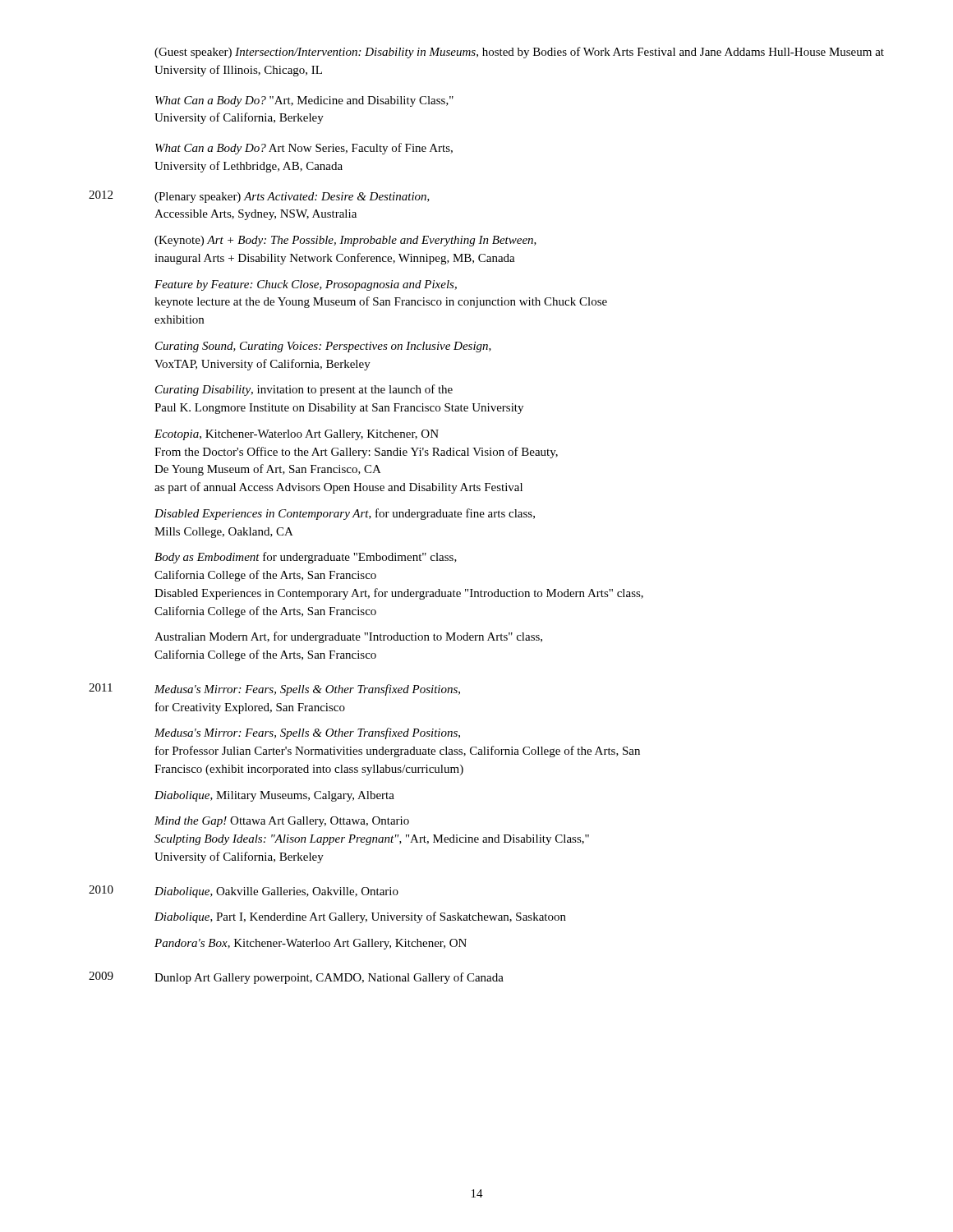Locate the list item that reads "Disabled Experiences in Contemporary Art, for"
Image resolution: width=953 pixels, height=1232 pixels.
(x=522, y=523)
